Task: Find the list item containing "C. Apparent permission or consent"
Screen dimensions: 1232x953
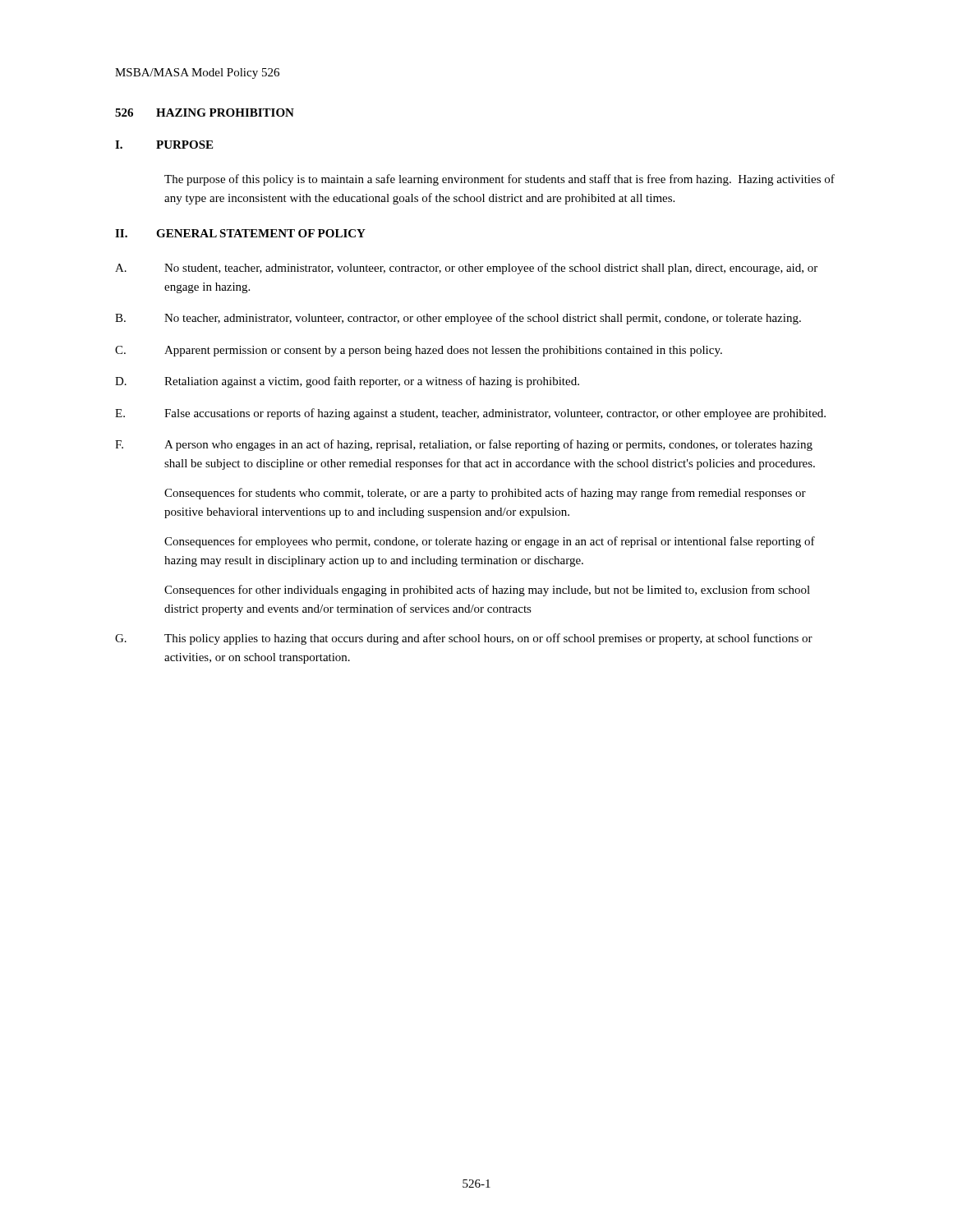Action: pos(476,350)
